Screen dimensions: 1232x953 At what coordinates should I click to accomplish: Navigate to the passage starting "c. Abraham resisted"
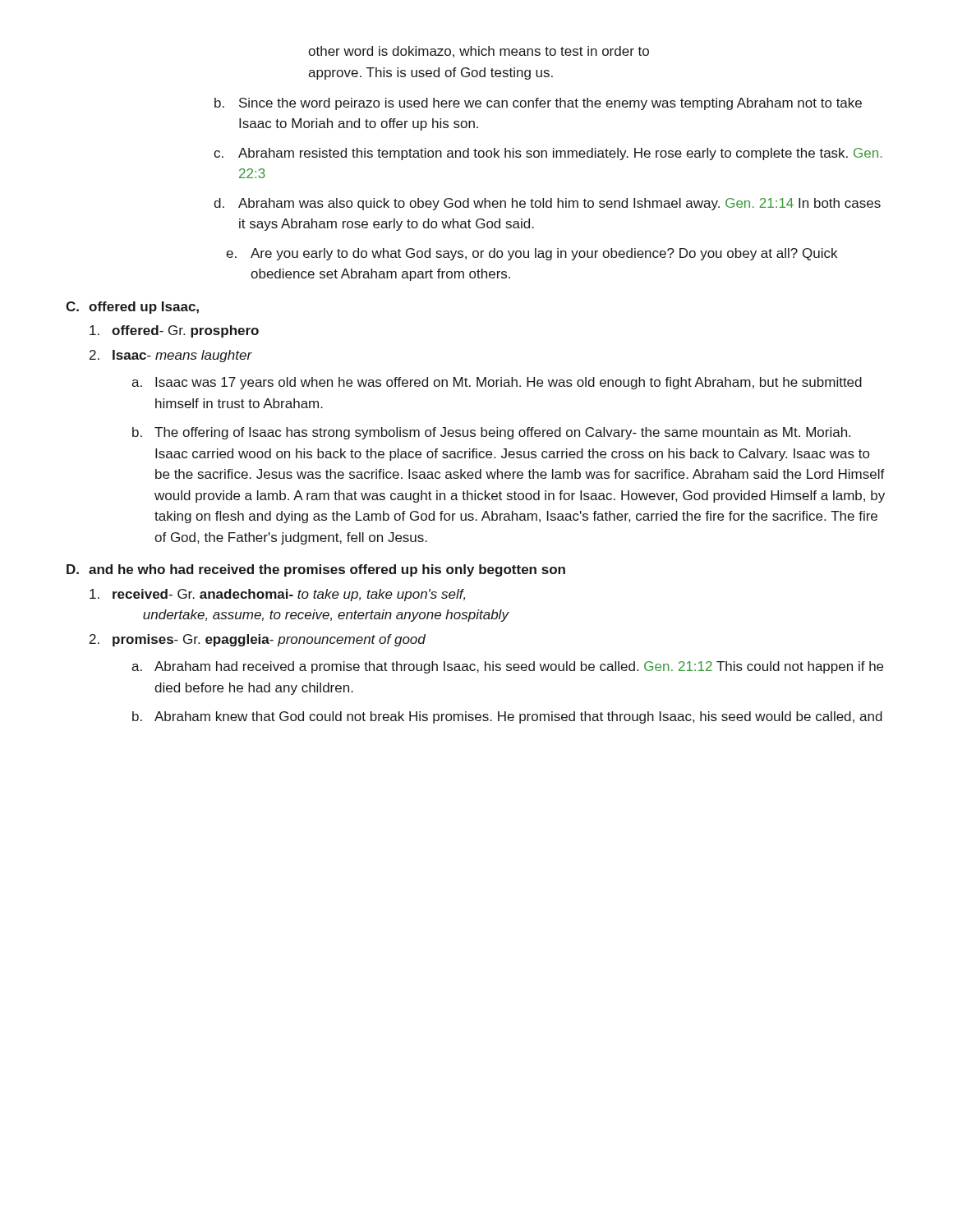550,164
